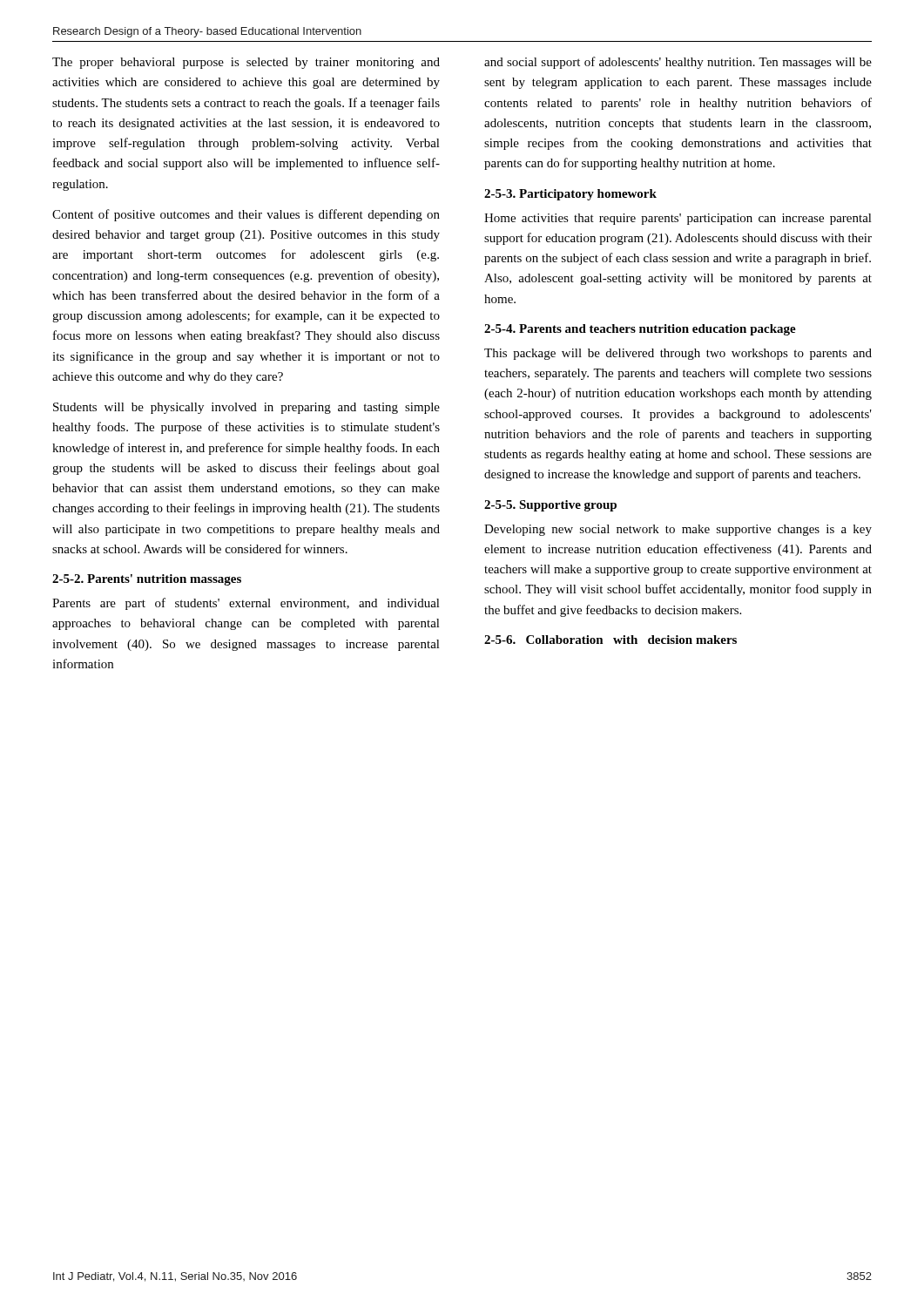
Task: Locate the section header containing "2-5-2. Parents' nutrition massages"
Action: click(147, 579)
